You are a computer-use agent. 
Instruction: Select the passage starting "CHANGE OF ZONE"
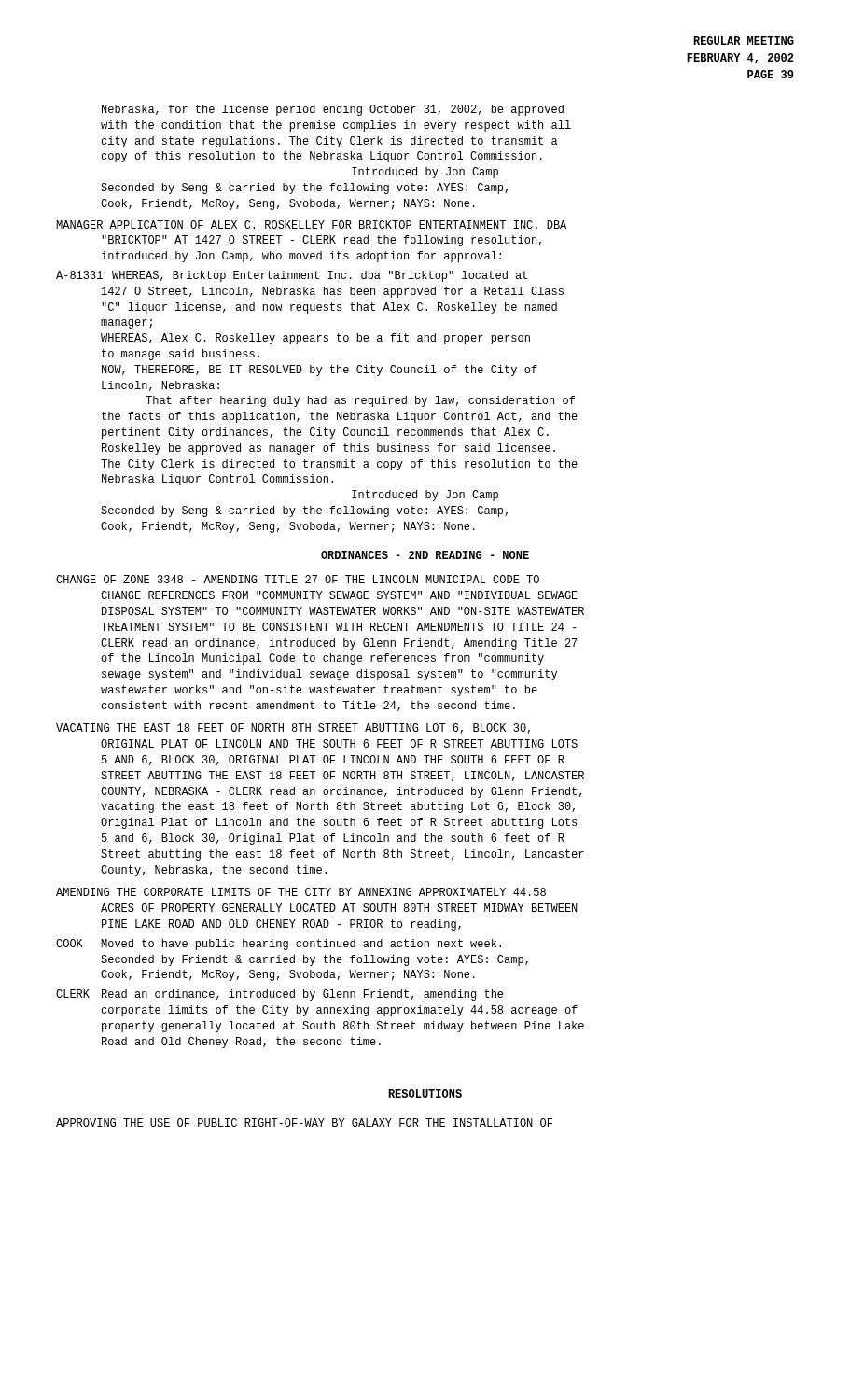click(425, 644)
